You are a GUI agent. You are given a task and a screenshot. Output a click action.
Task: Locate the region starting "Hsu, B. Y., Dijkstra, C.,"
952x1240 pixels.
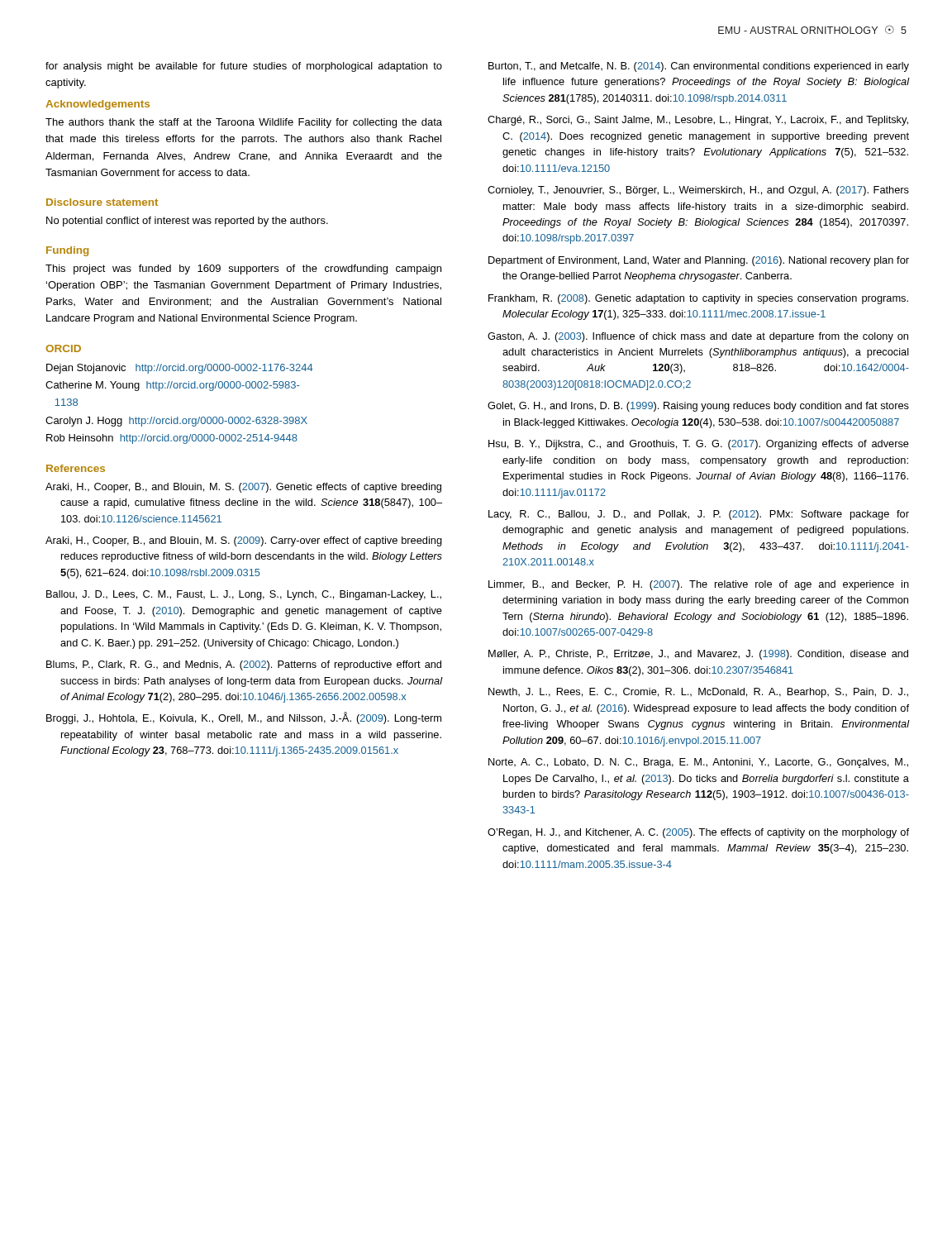698,468
